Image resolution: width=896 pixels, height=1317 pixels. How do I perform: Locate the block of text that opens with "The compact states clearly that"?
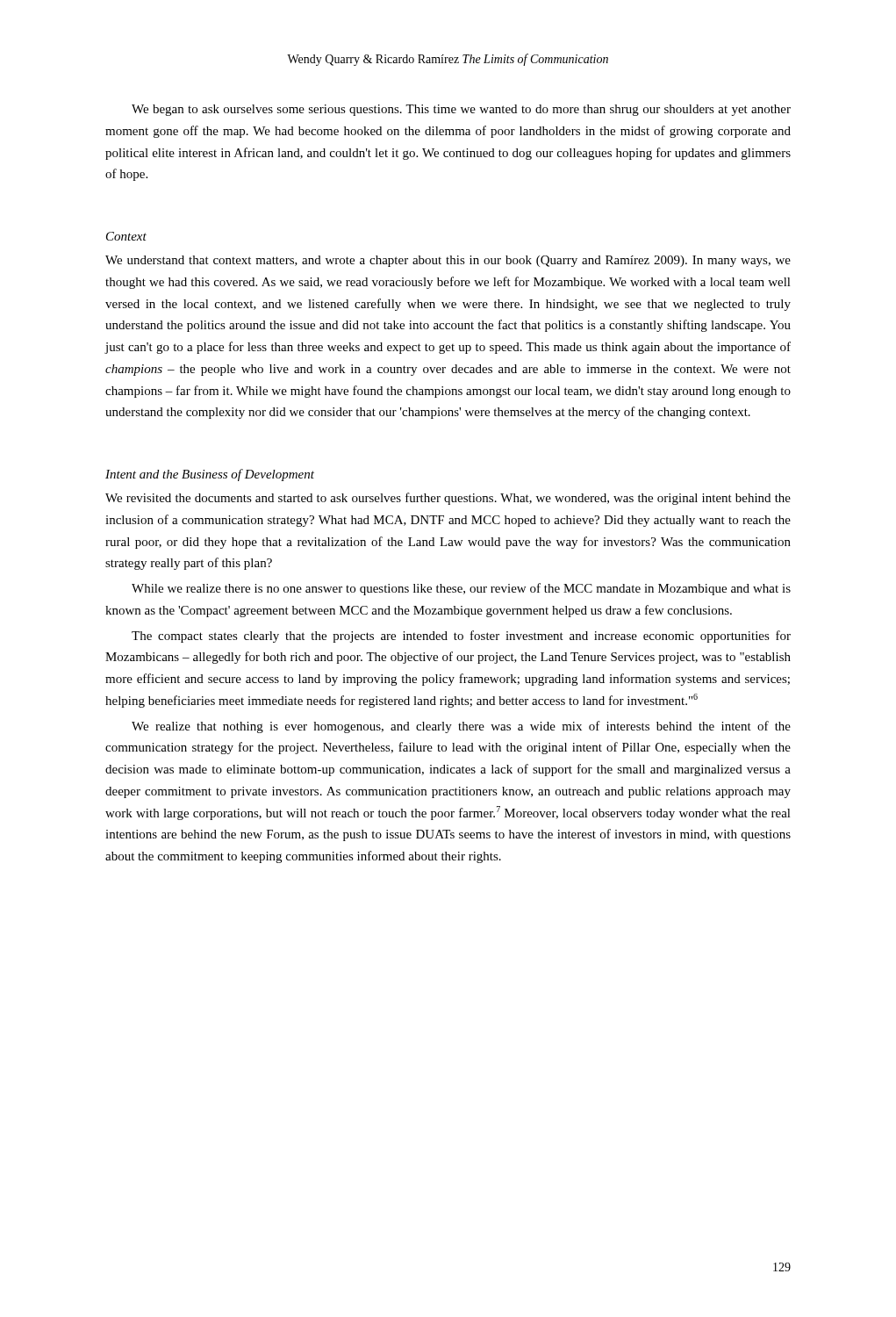[x=448, y=668]
